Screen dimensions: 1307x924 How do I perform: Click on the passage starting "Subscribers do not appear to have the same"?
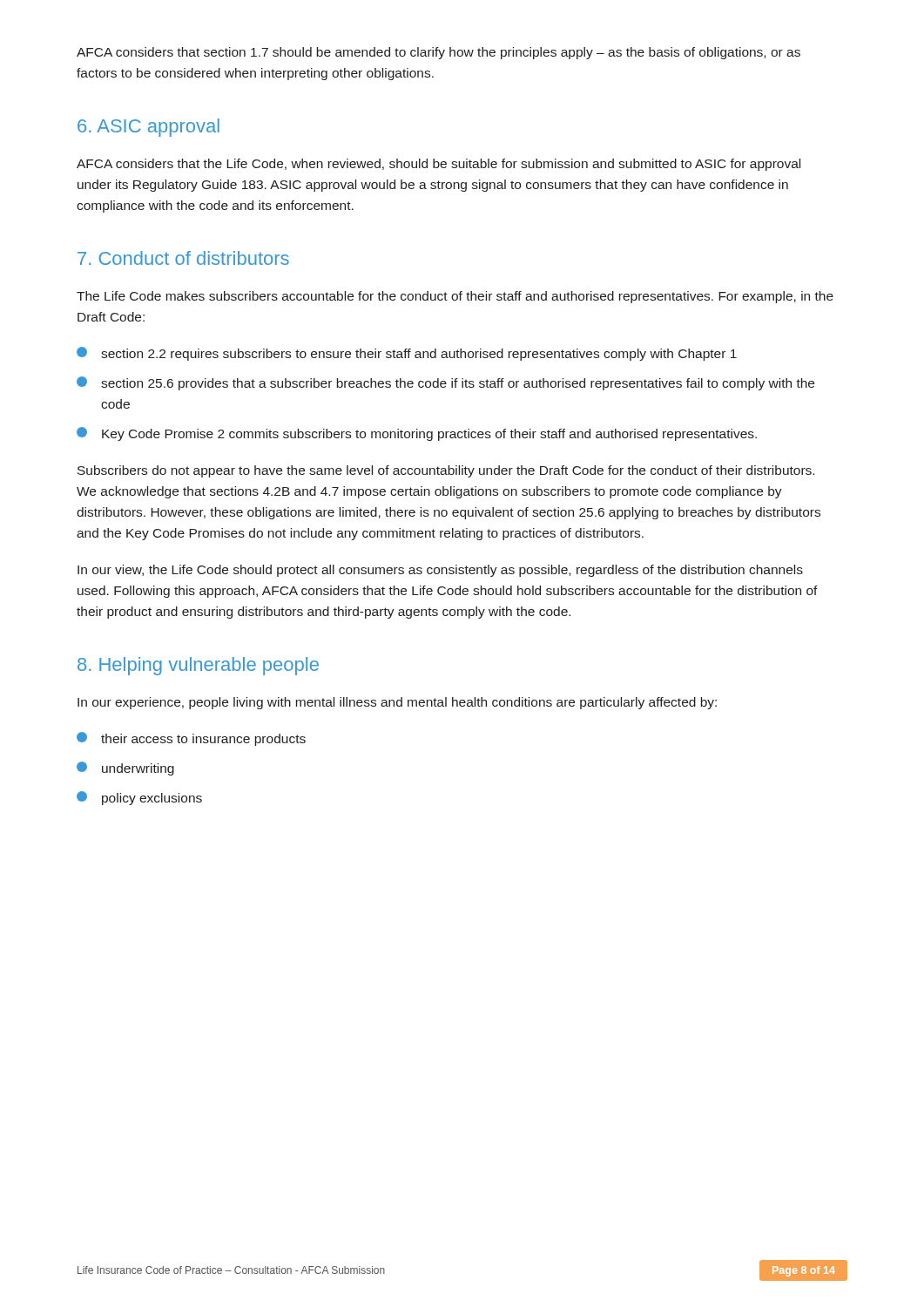449,502
